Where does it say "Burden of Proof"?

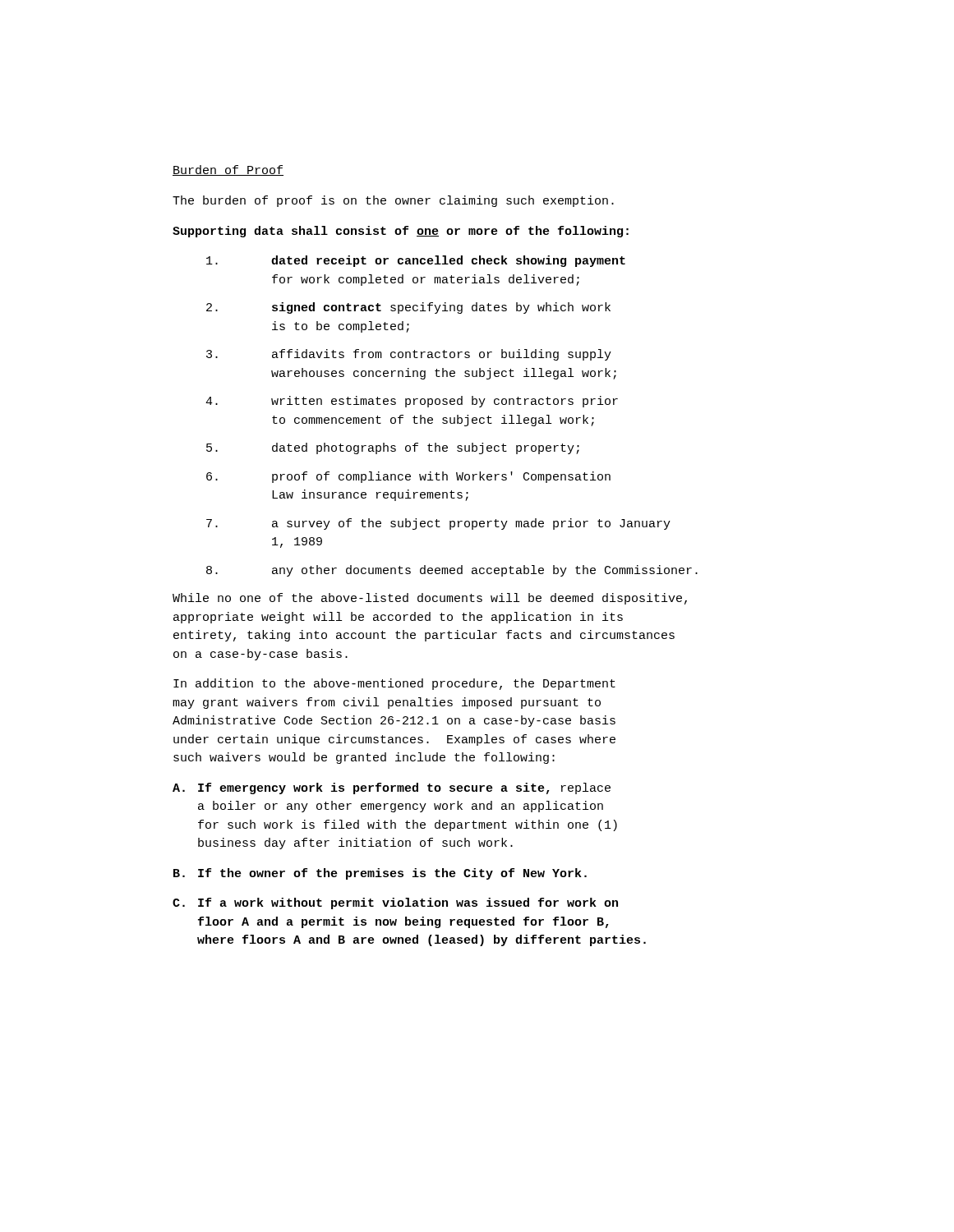pyautogui.click(x=228, y=171)
